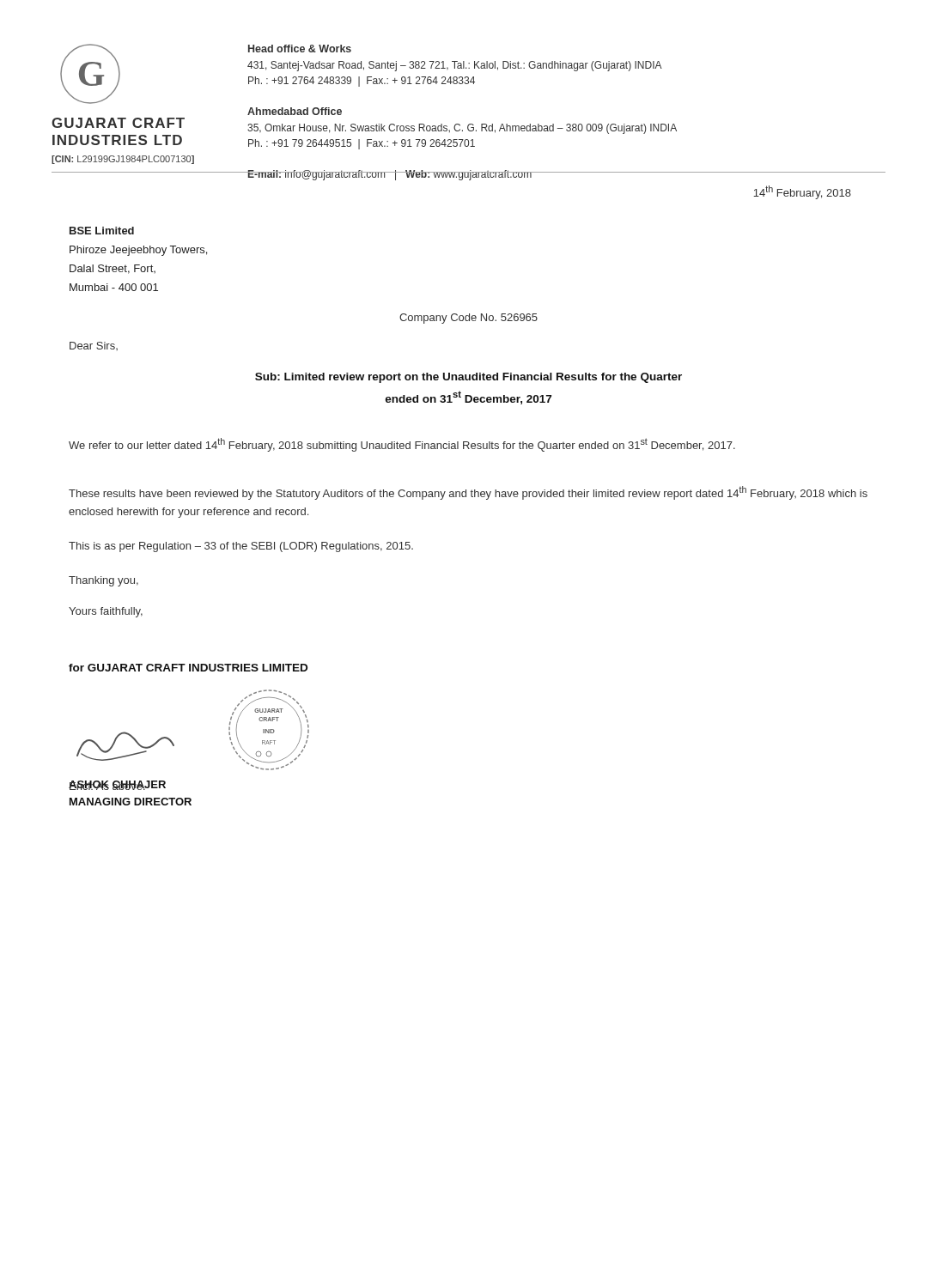Point to "14th February, 2018"
The height and width of the screenshot is (1288, 937).
coord(802,192)
